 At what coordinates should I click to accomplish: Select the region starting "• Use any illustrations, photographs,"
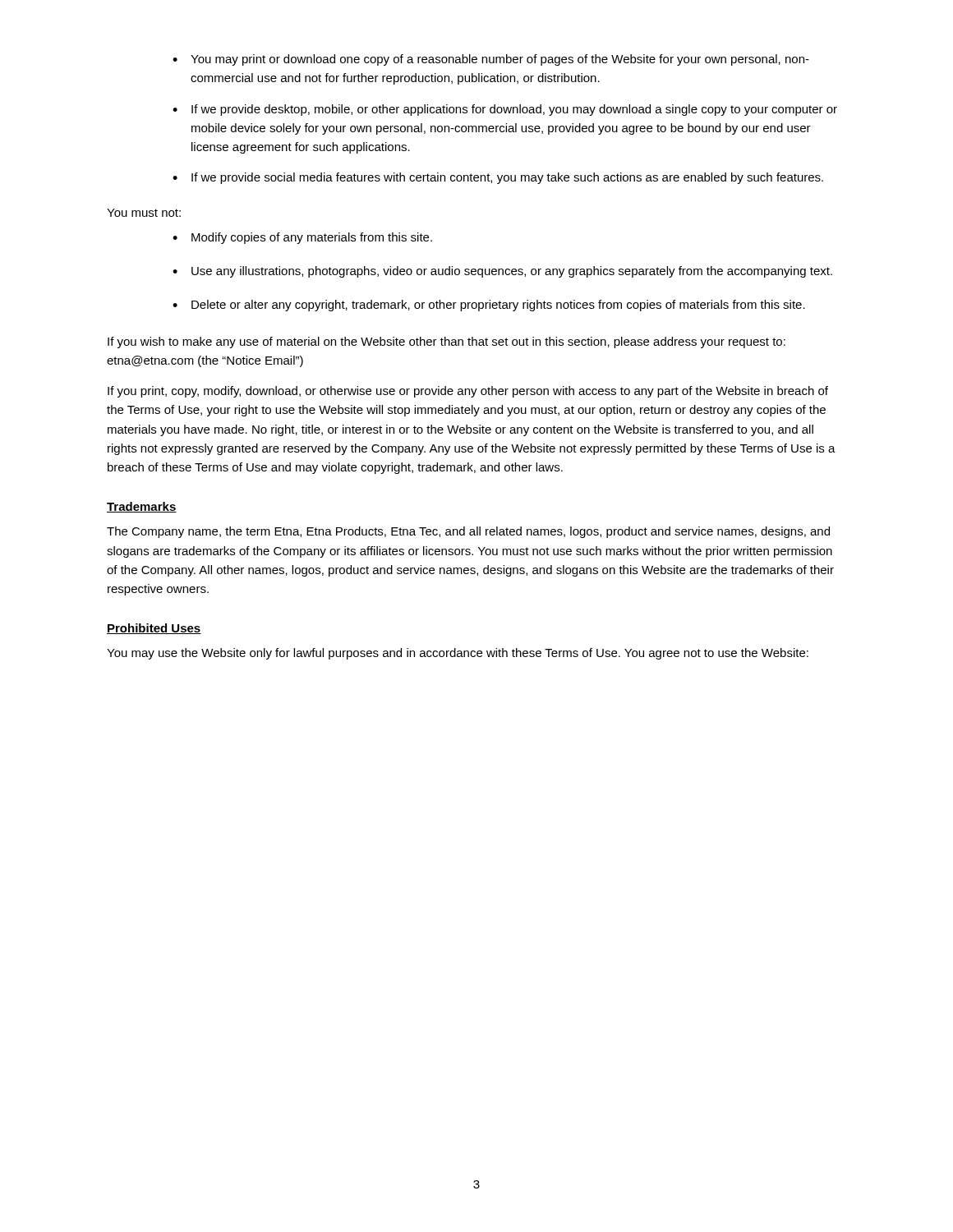click(509, 272)
